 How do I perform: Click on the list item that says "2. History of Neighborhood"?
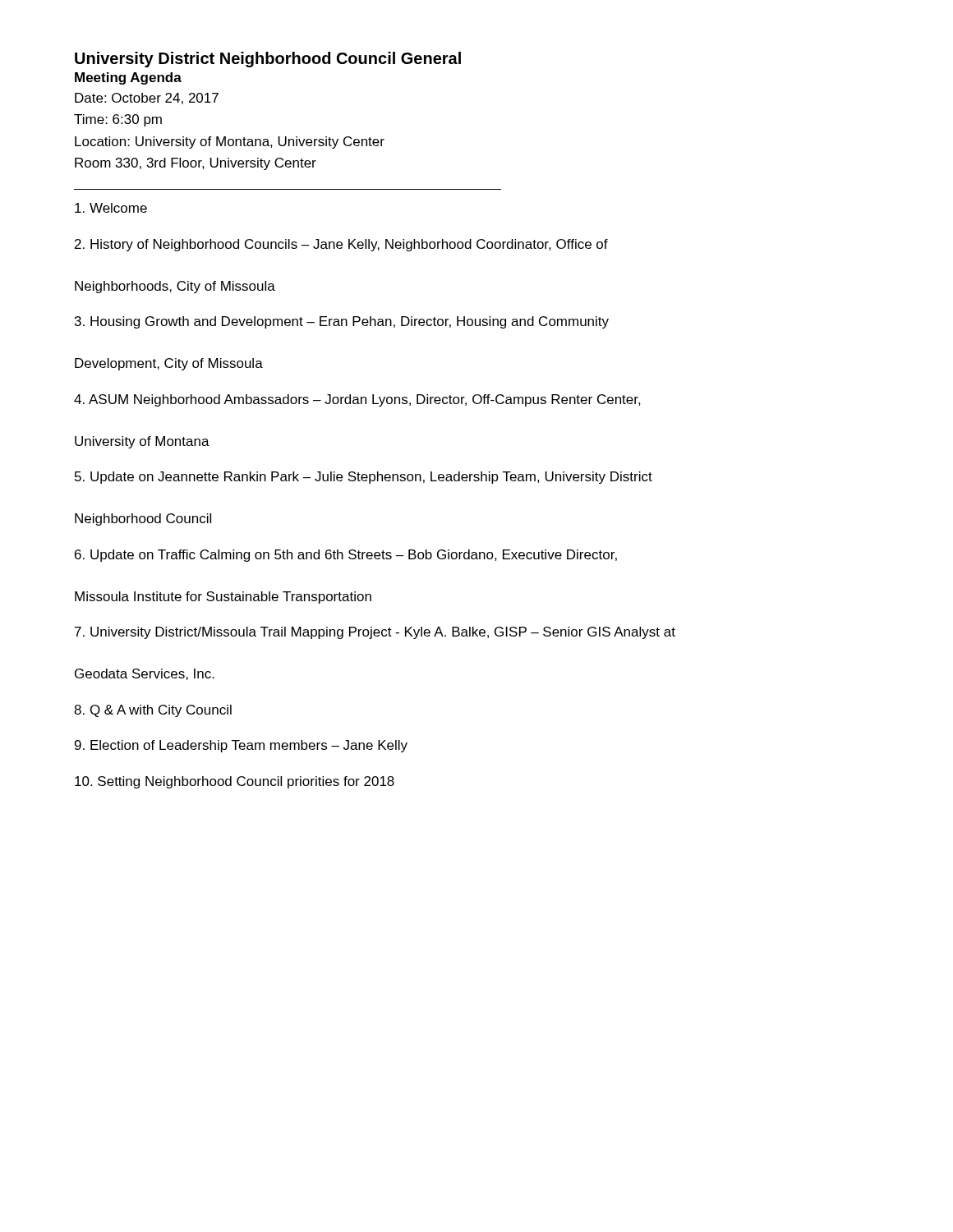point(341,245)
